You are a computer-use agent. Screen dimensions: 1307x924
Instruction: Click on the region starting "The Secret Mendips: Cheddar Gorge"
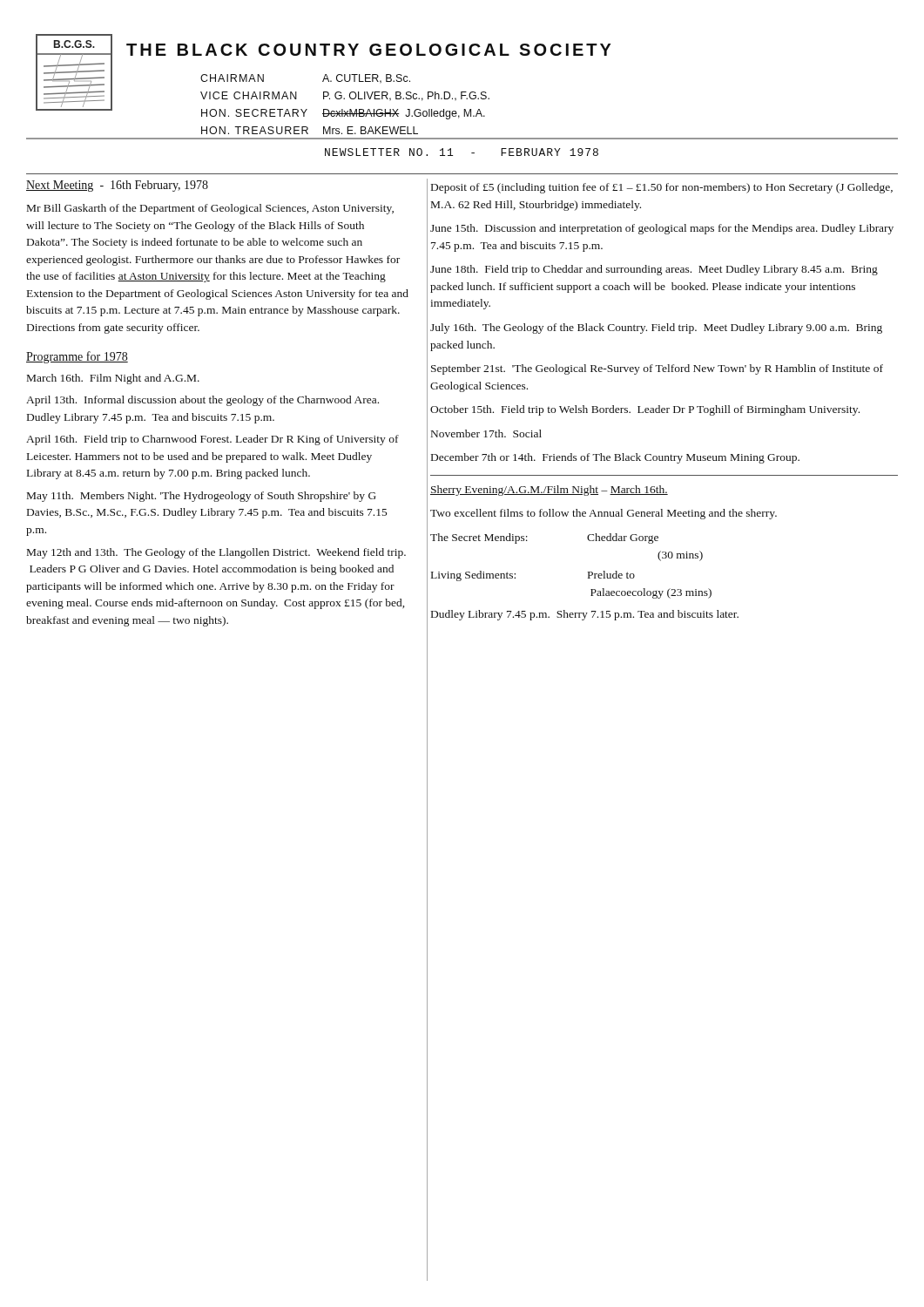tap(664, 546)
